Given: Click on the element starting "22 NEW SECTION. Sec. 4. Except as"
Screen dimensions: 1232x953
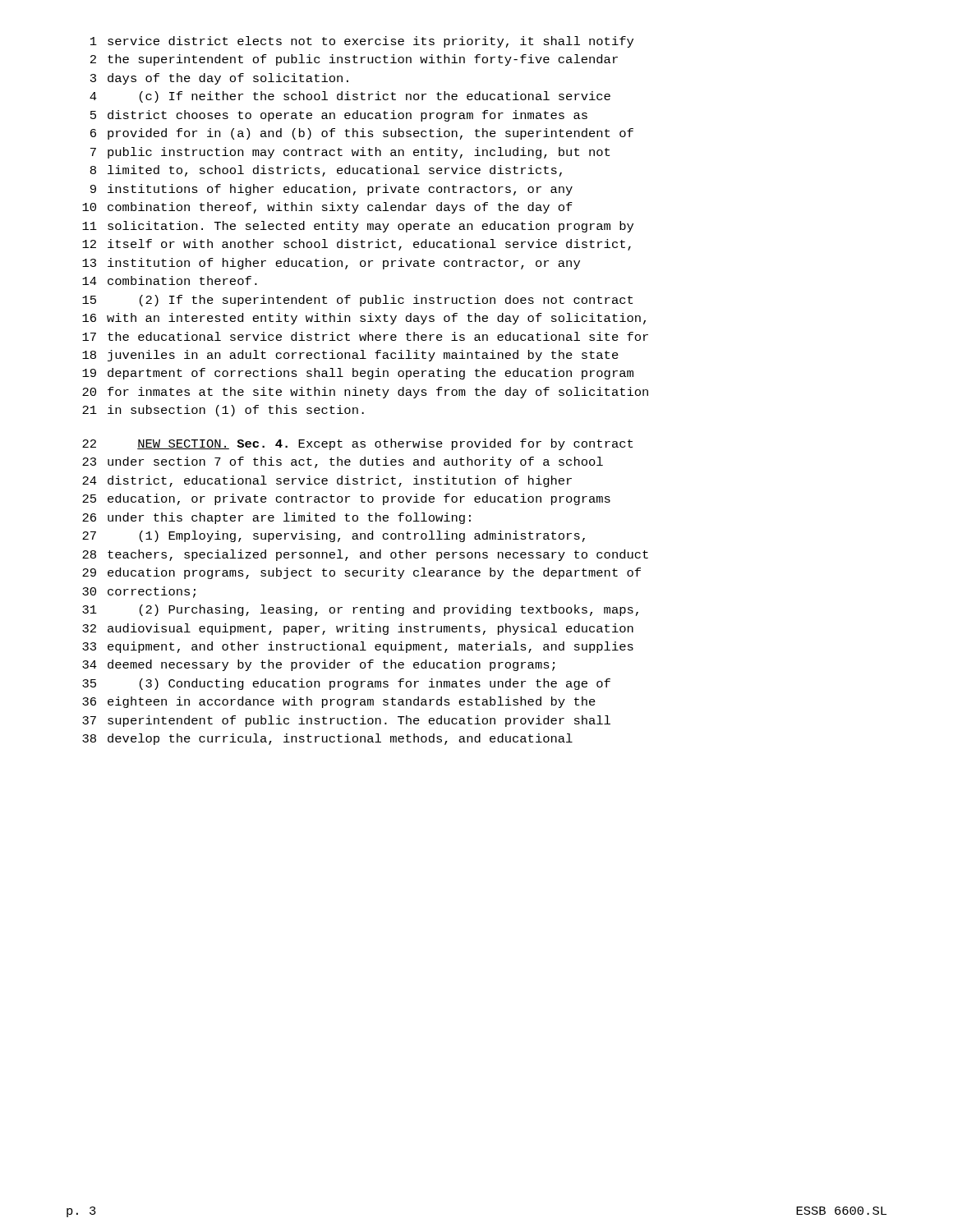Looking at the screenshot, I should pyautogui.click(x=476, y=481).
